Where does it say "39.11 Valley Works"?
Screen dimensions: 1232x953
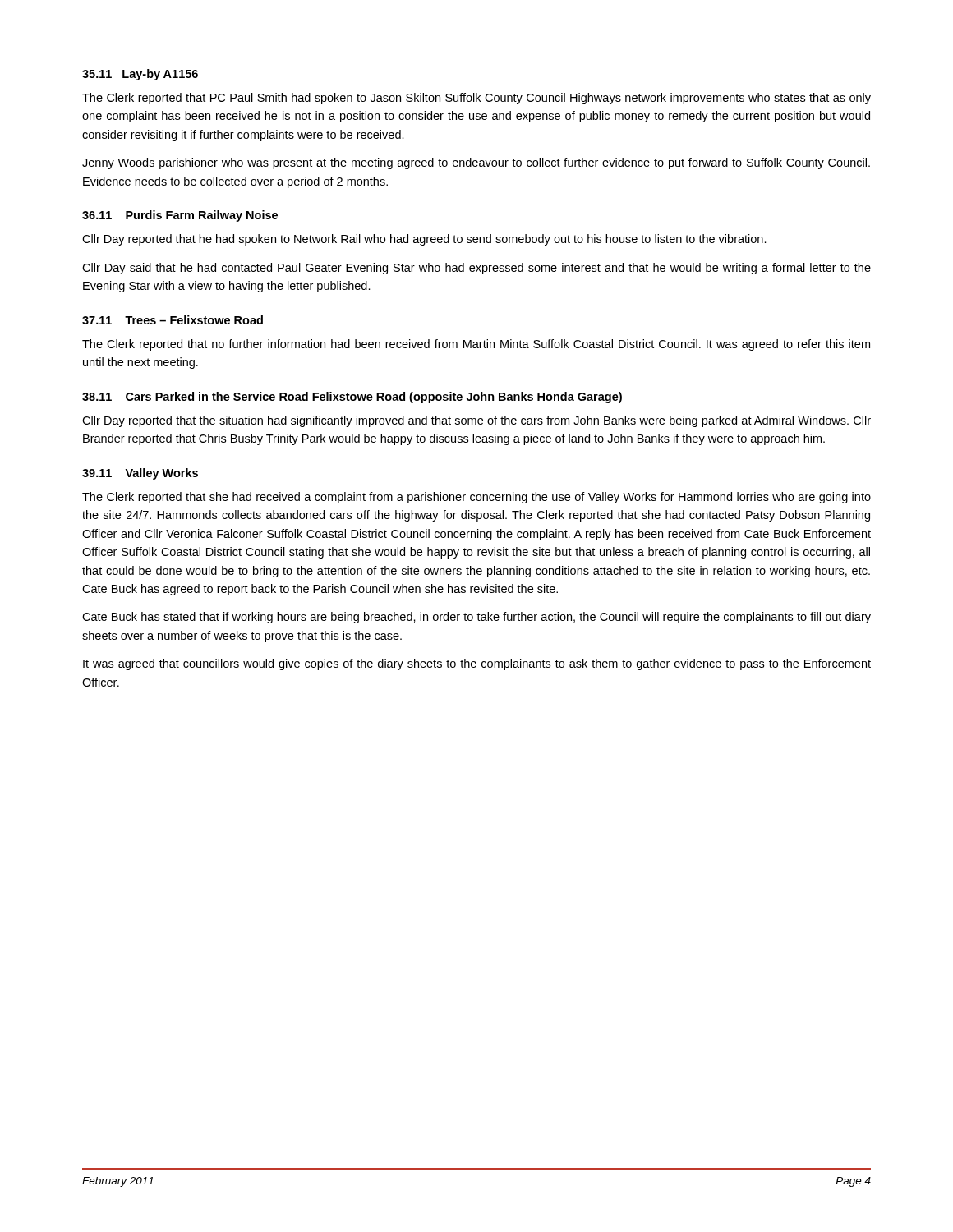140,473
